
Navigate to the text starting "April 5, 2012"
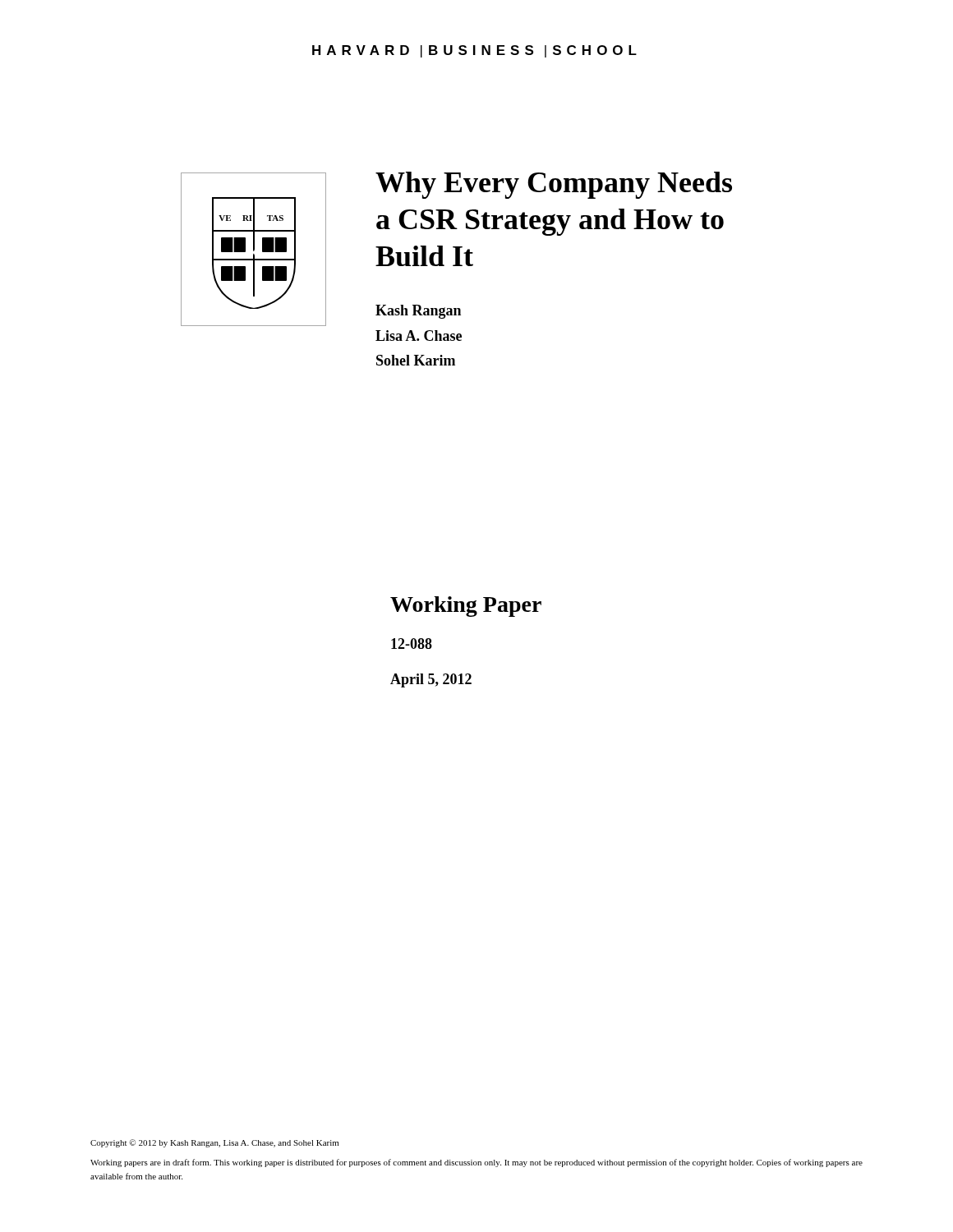tap(431, 679)
